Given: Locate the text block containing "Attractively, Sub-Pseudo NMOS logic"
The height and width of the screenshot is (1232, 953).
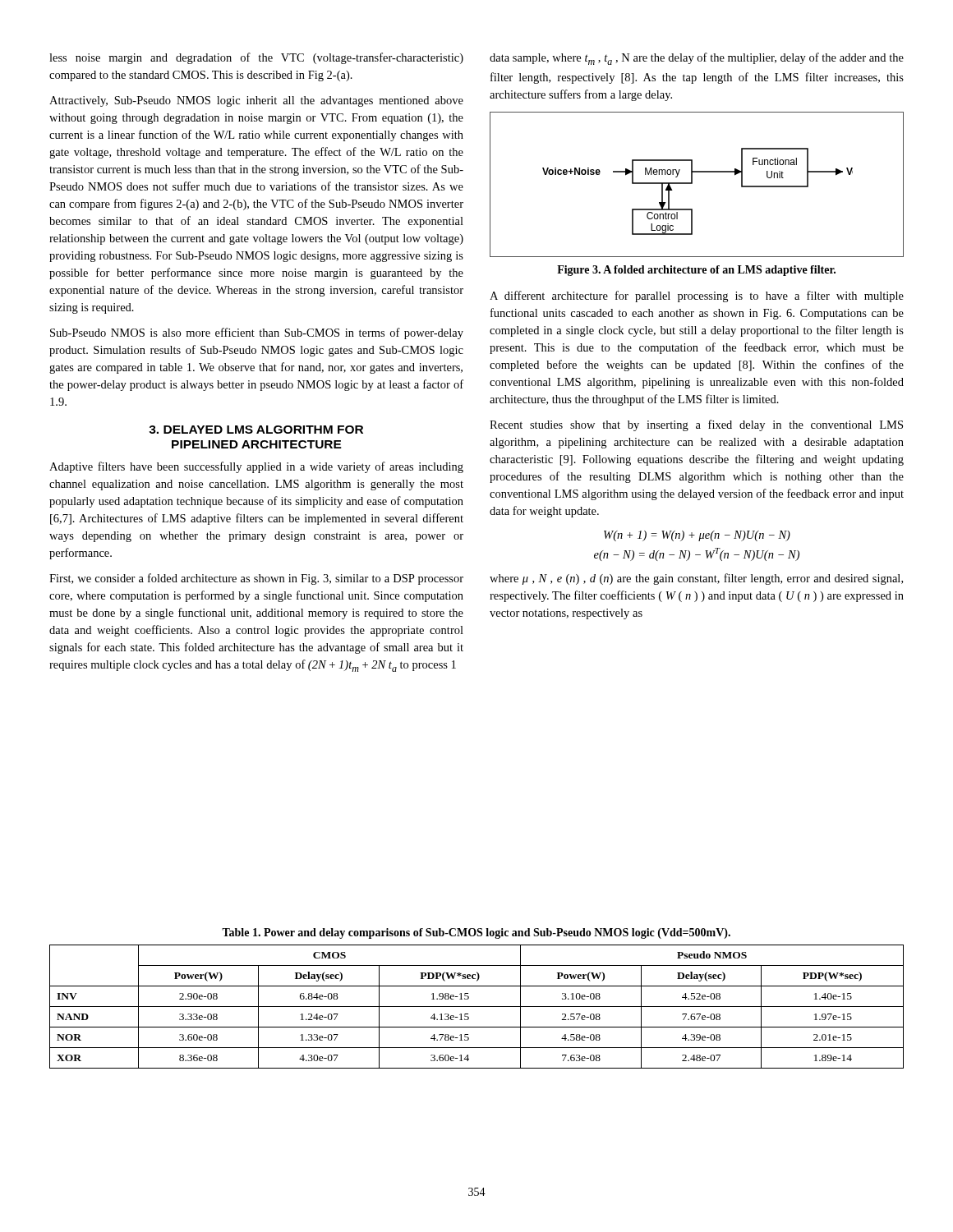Looking at the screenshot, I should (x=256, y=204).
